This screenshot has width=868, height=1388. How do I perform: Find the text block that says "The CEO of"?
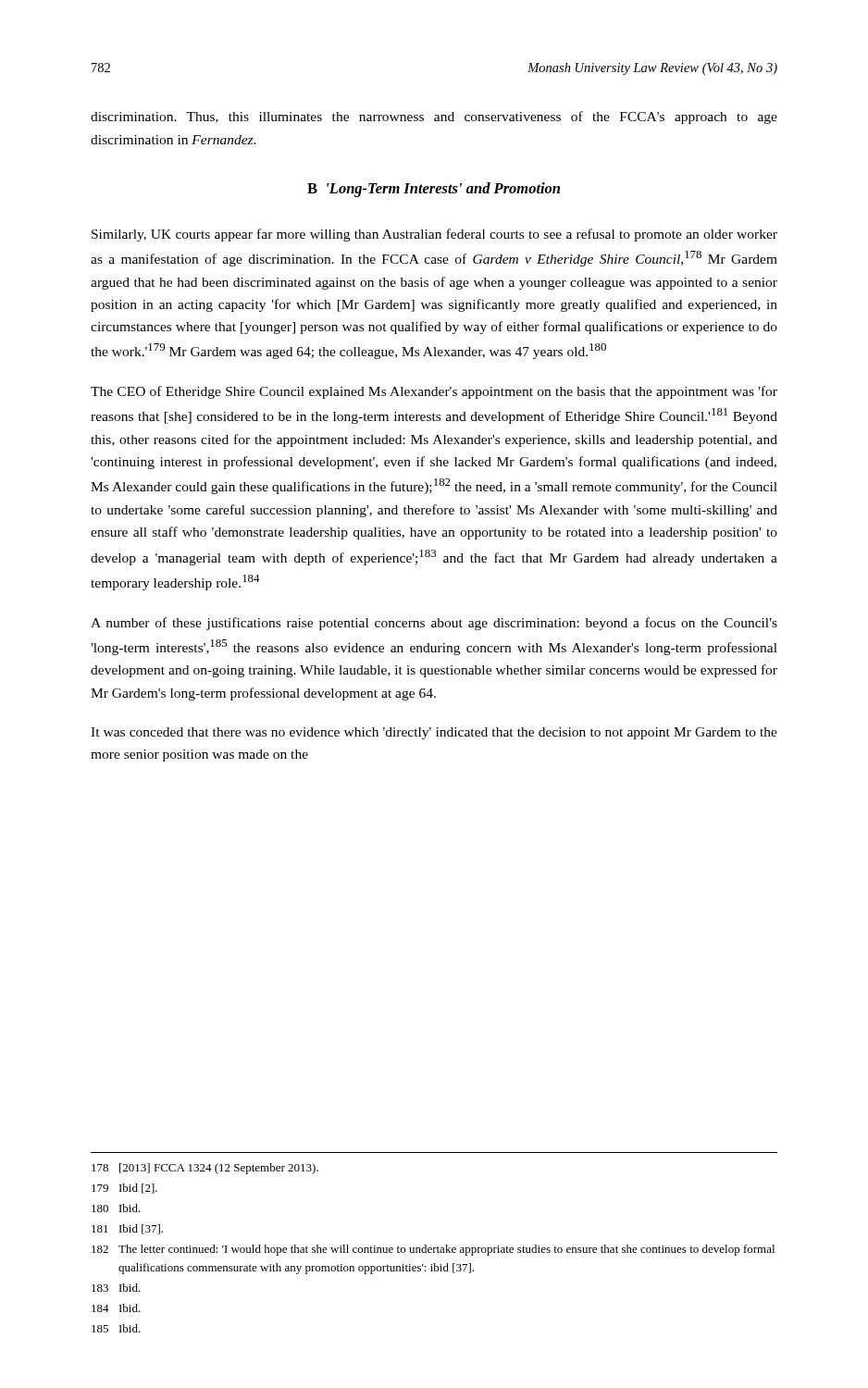click(434, 487)
